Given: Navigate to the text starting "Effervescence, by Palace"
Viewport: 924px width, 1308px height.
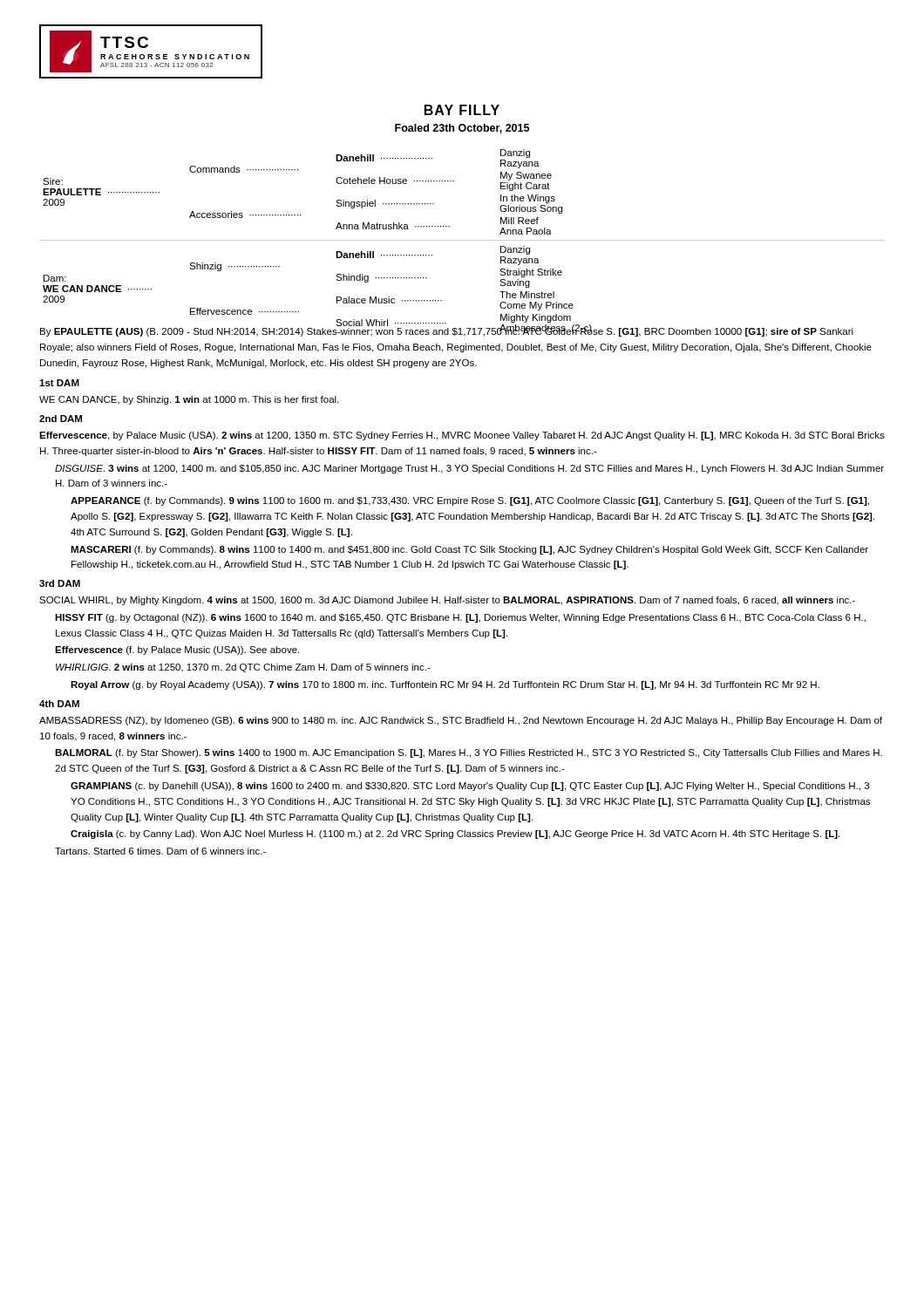Looking at the screenshot, I should pyautogui.click(x=462, y=443).
